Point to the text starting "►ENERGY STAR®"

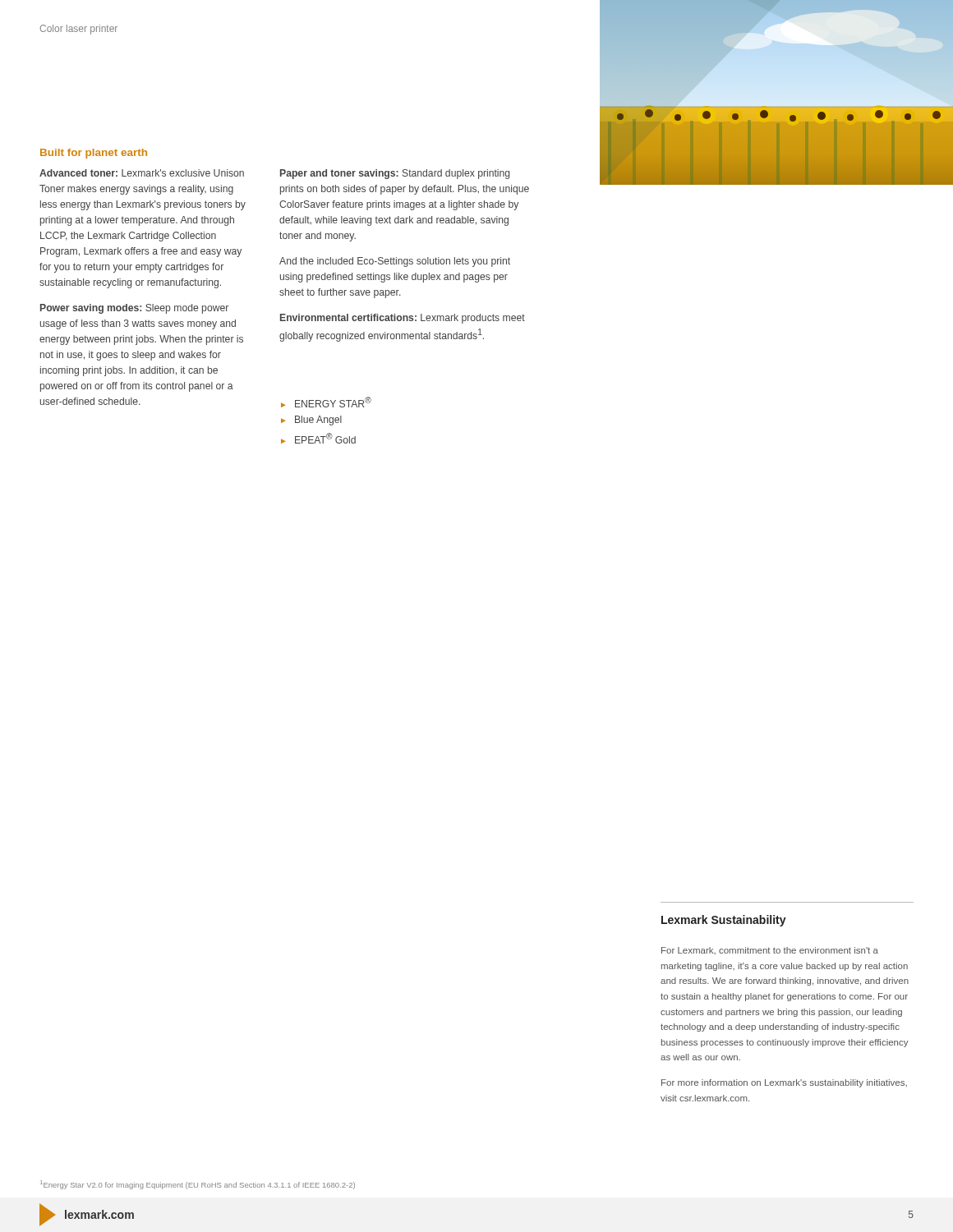[x=325, y=403]
